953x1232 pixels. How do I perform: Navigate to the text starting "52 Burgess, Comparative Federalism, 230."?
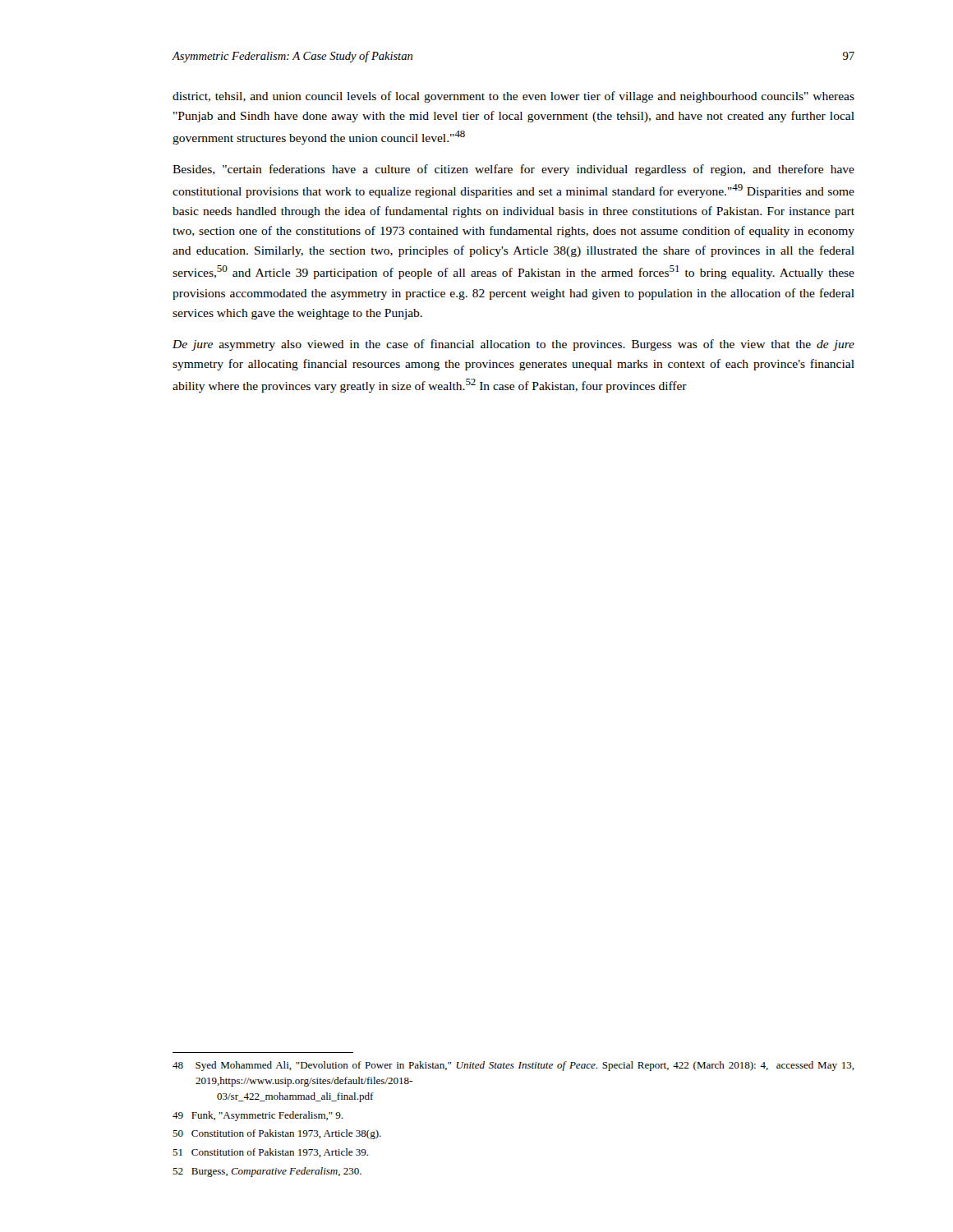click(x=267, y=1171)
